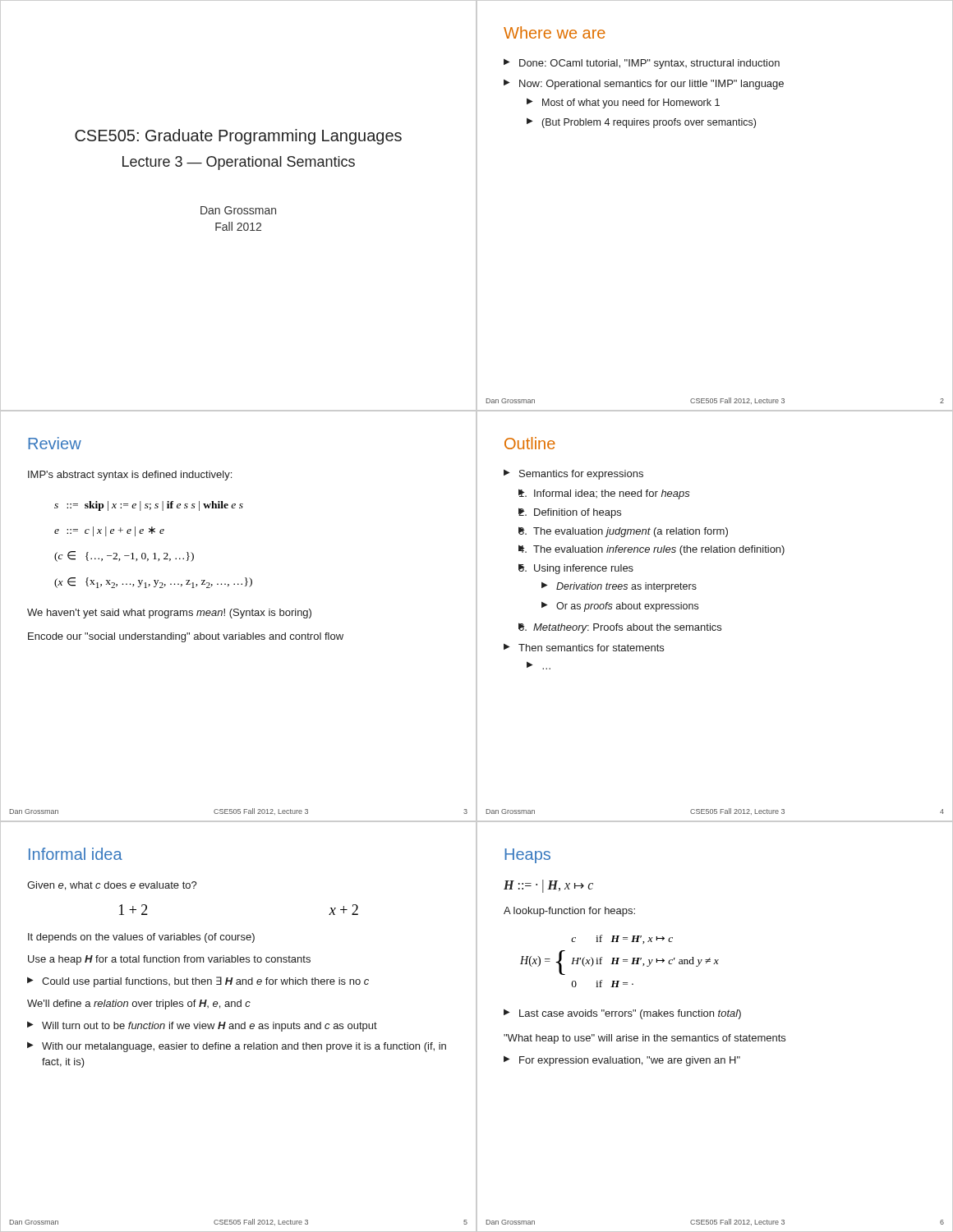953x1232 pixels.
Task: Locate the text starting "With our metalanguage, easier to"
Action: click(244, 1053)
